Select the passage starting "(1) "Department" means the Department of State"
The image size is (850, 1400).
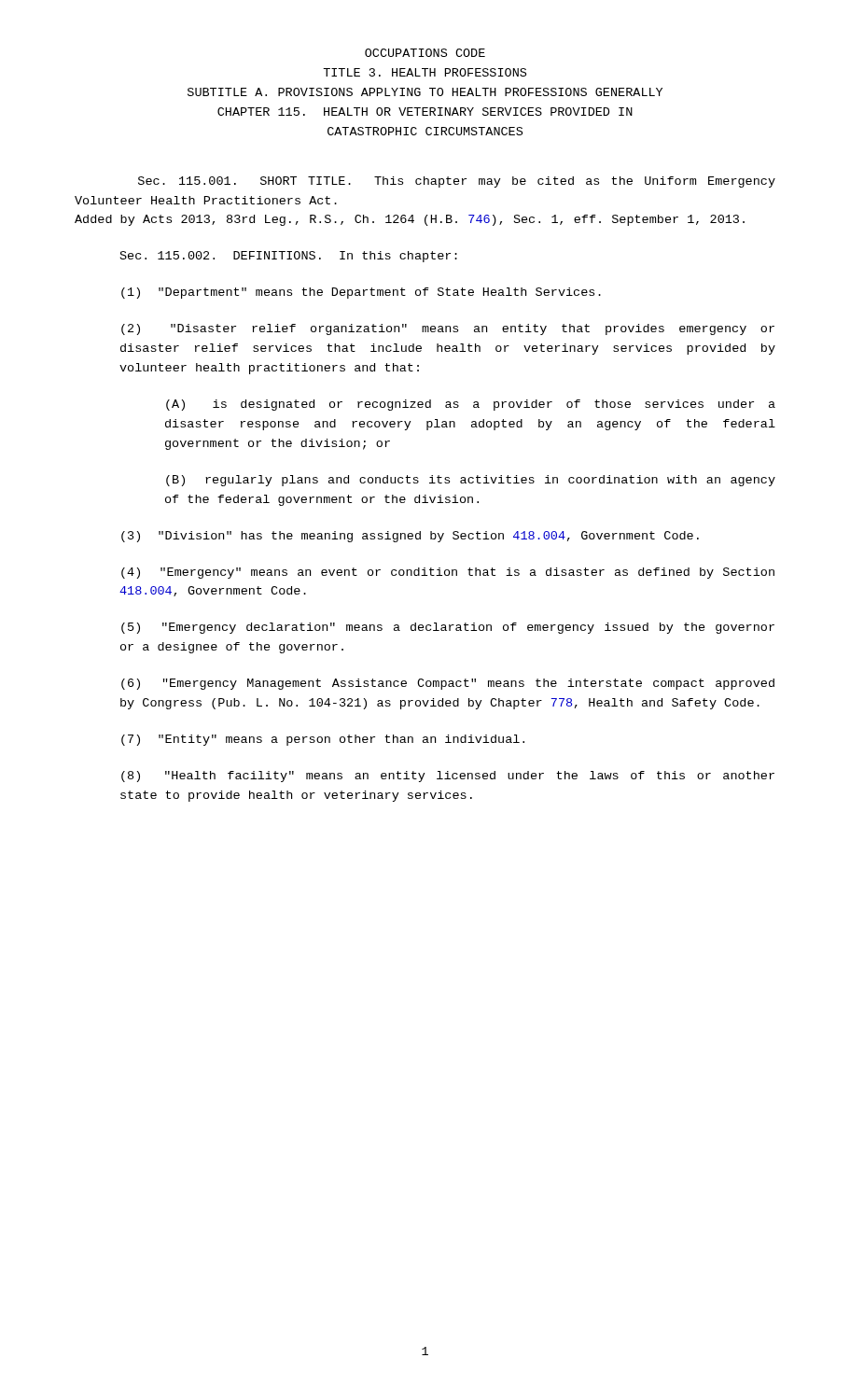click(x=447, y=294)
